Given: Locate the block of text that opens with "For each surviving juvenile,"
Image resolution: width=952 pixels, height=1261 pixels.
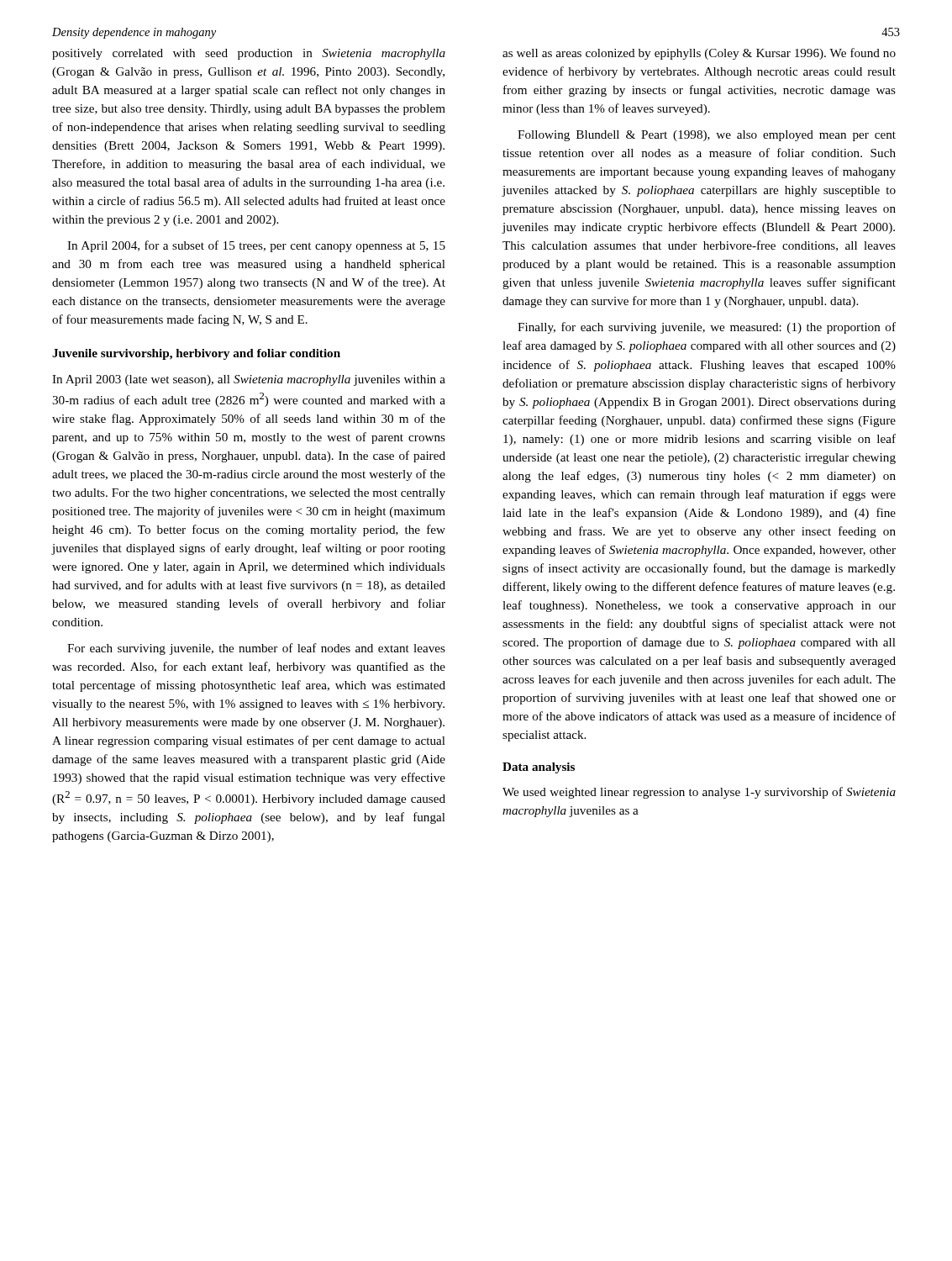Looking at the screenshot, I should (x=249, y=742).
